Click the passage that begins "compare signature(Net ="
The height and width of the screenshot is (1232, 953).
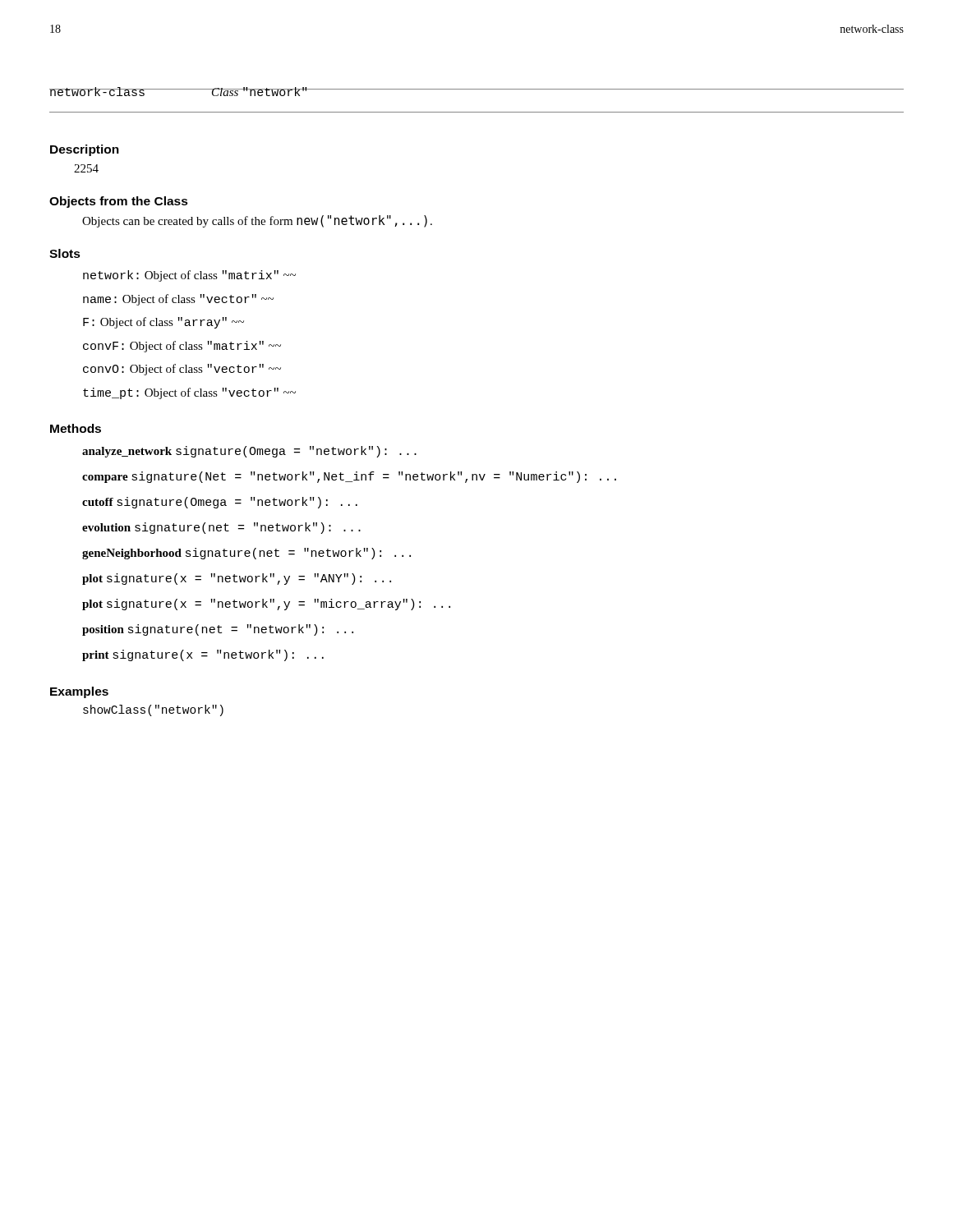click(x=351, y=477)
